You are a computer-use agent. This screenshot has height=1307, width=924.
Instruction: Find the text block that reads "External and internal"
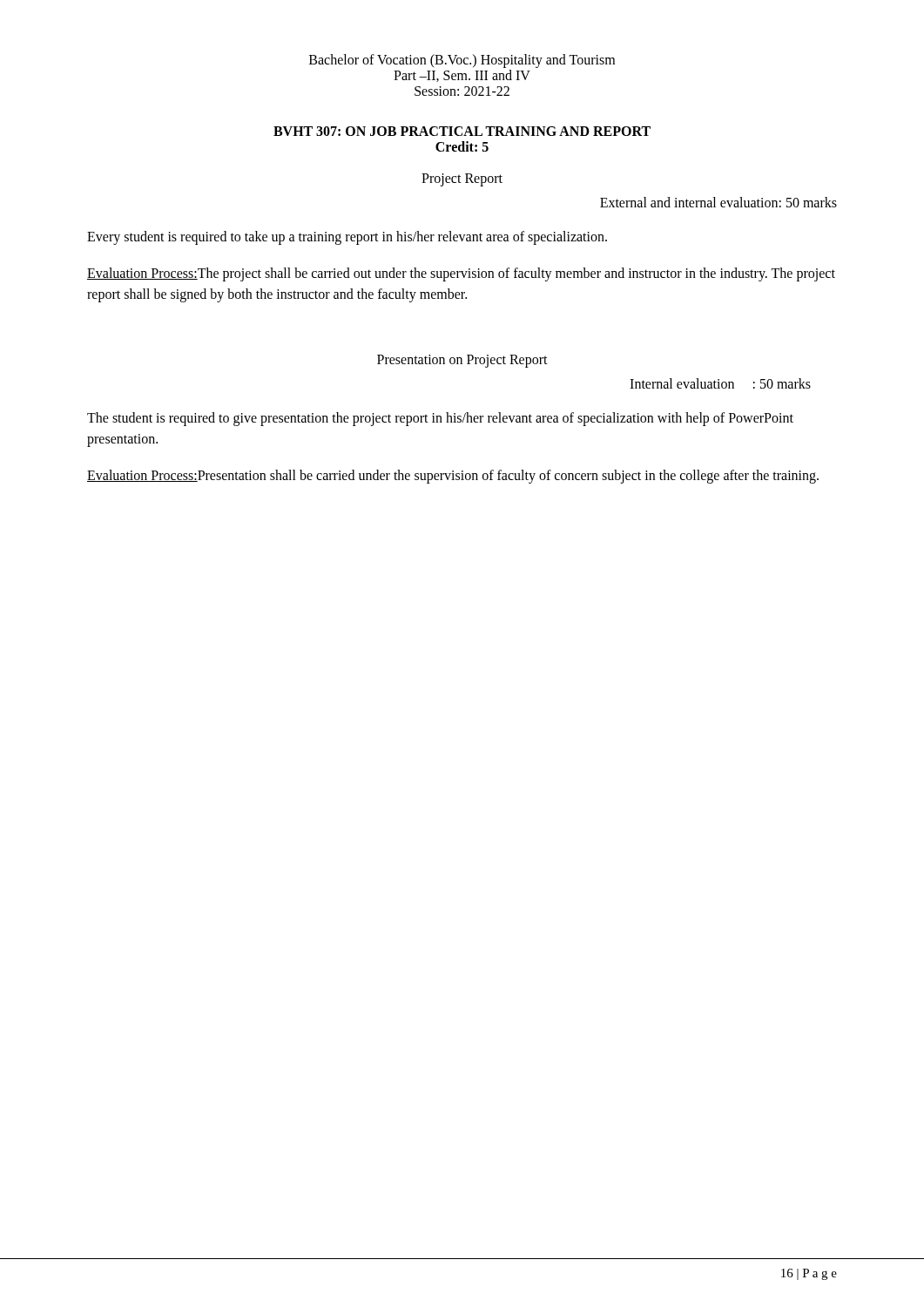(718, 203)
